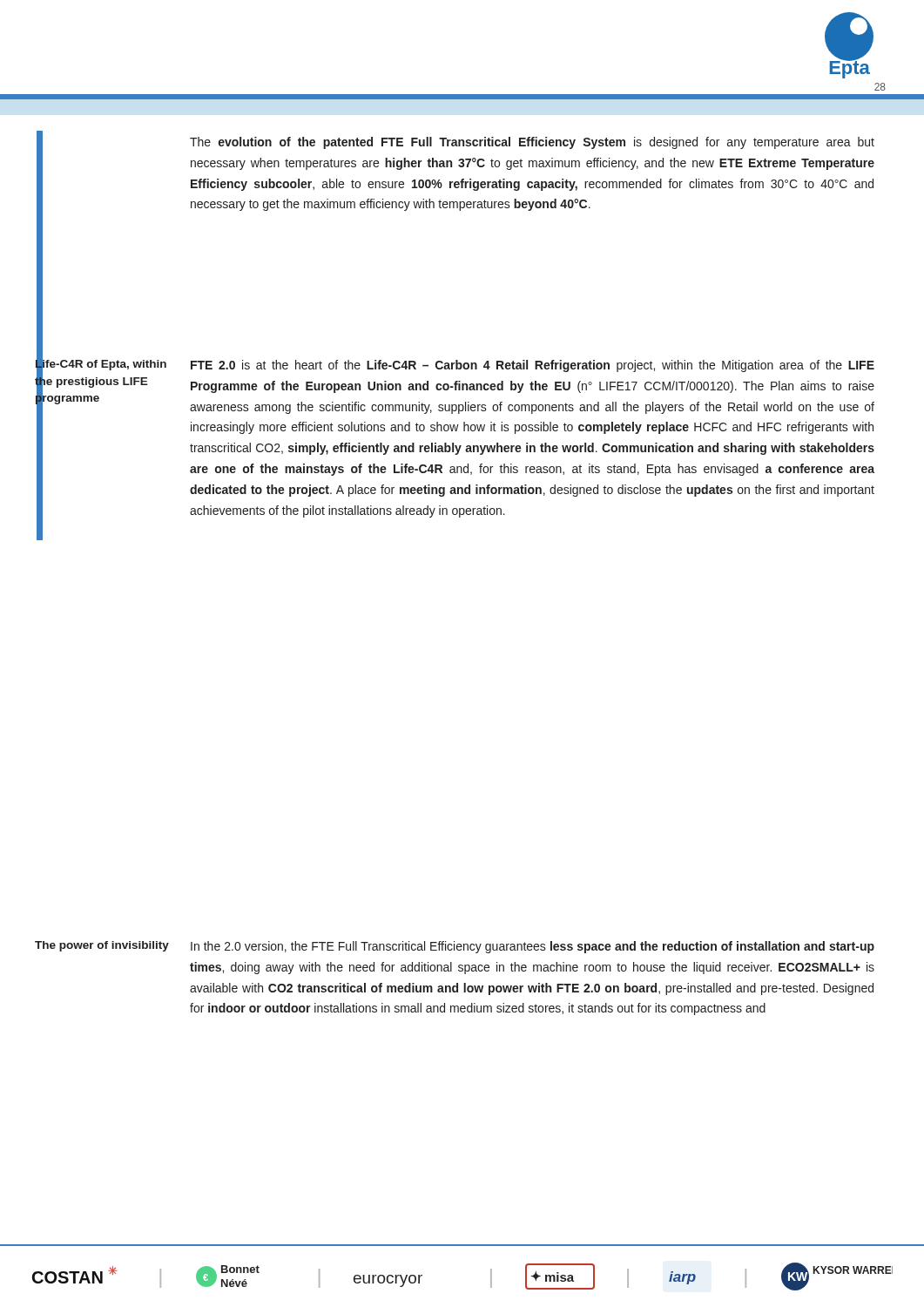The width and height of the screenshot is (924, 1307).
Task: Where is the passage that starts "In the 2.0"?
Action: [x=532, y=977]
